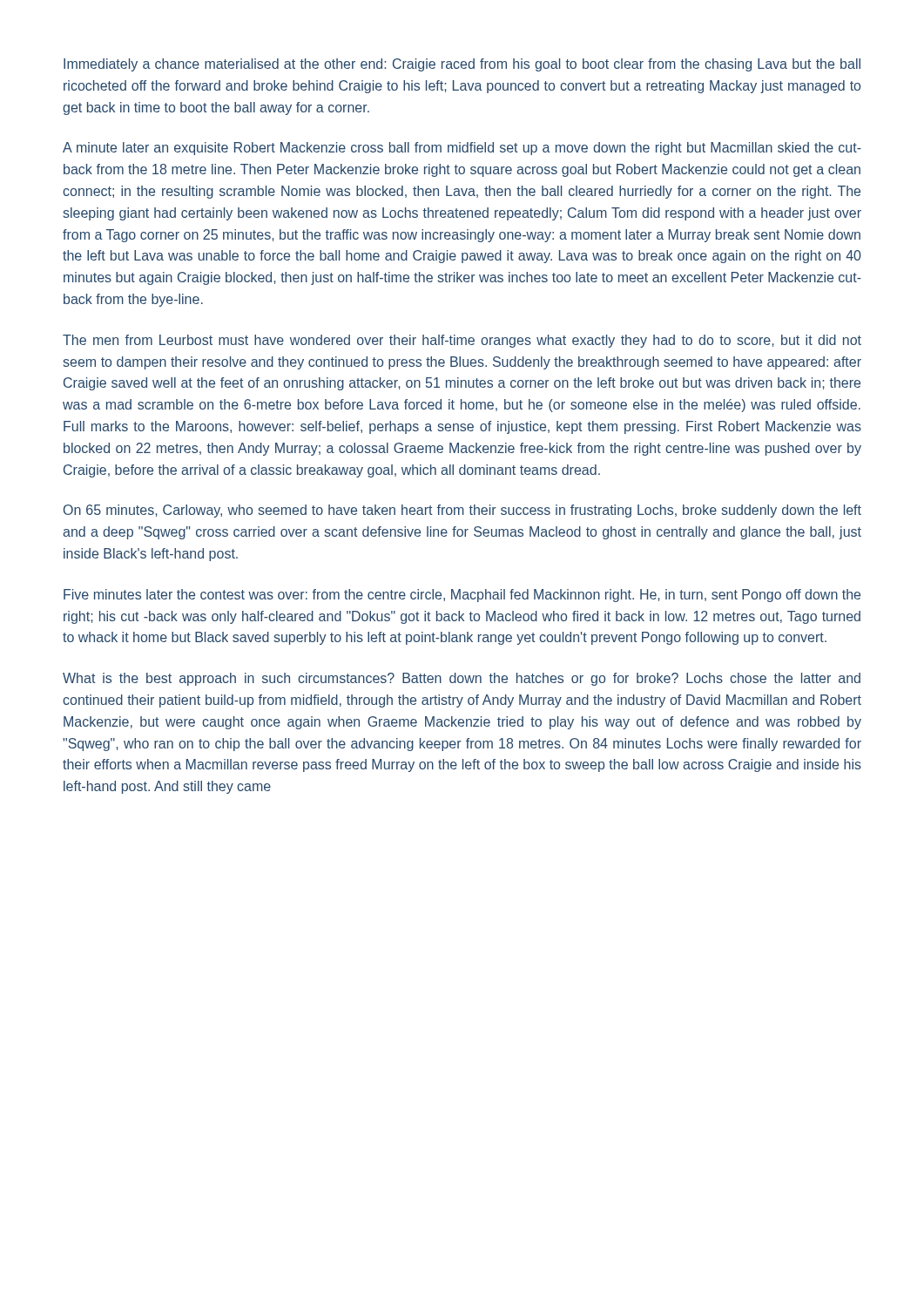Locate the text block containing "Five minutes later the"
The image size is (924, 1307).
(x=462, y=616)
